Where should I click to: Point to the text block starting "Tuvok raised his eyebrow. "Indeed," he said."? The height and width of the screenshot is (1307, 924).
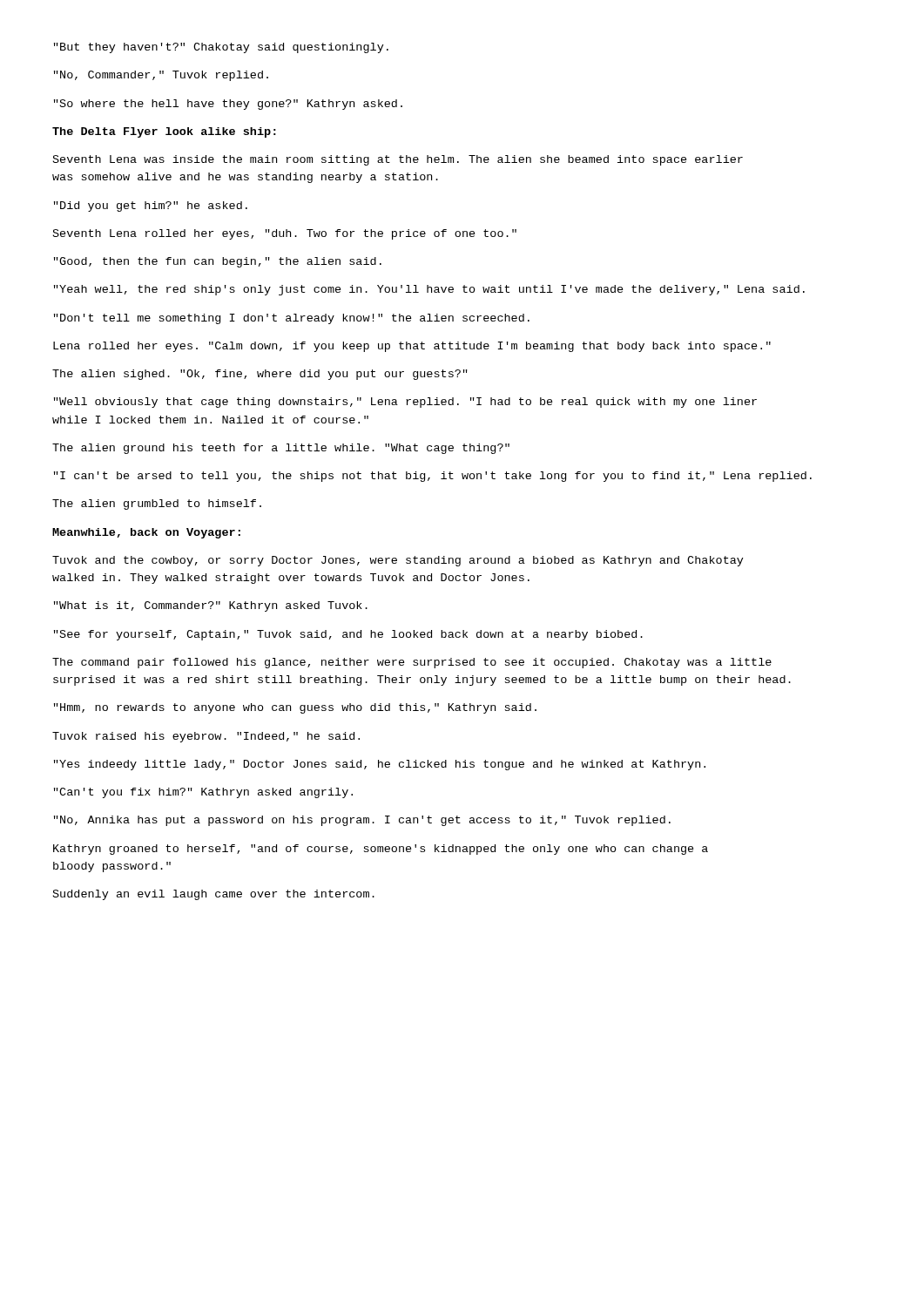(206, 737)
